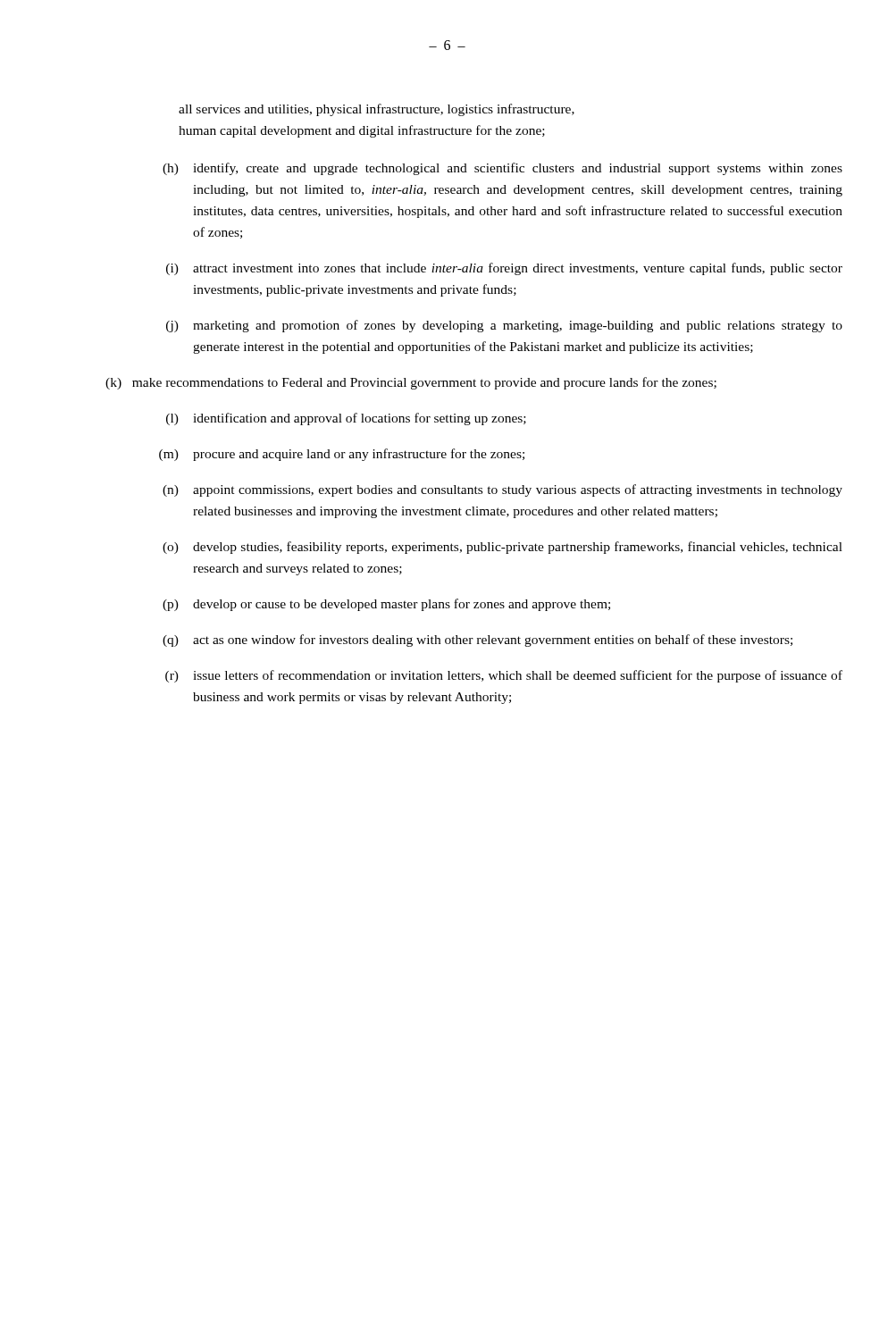Click on the text starting "(p) develop or cause to"
This screenshot has height=1340, width=896.
click(x=474, y=604)
